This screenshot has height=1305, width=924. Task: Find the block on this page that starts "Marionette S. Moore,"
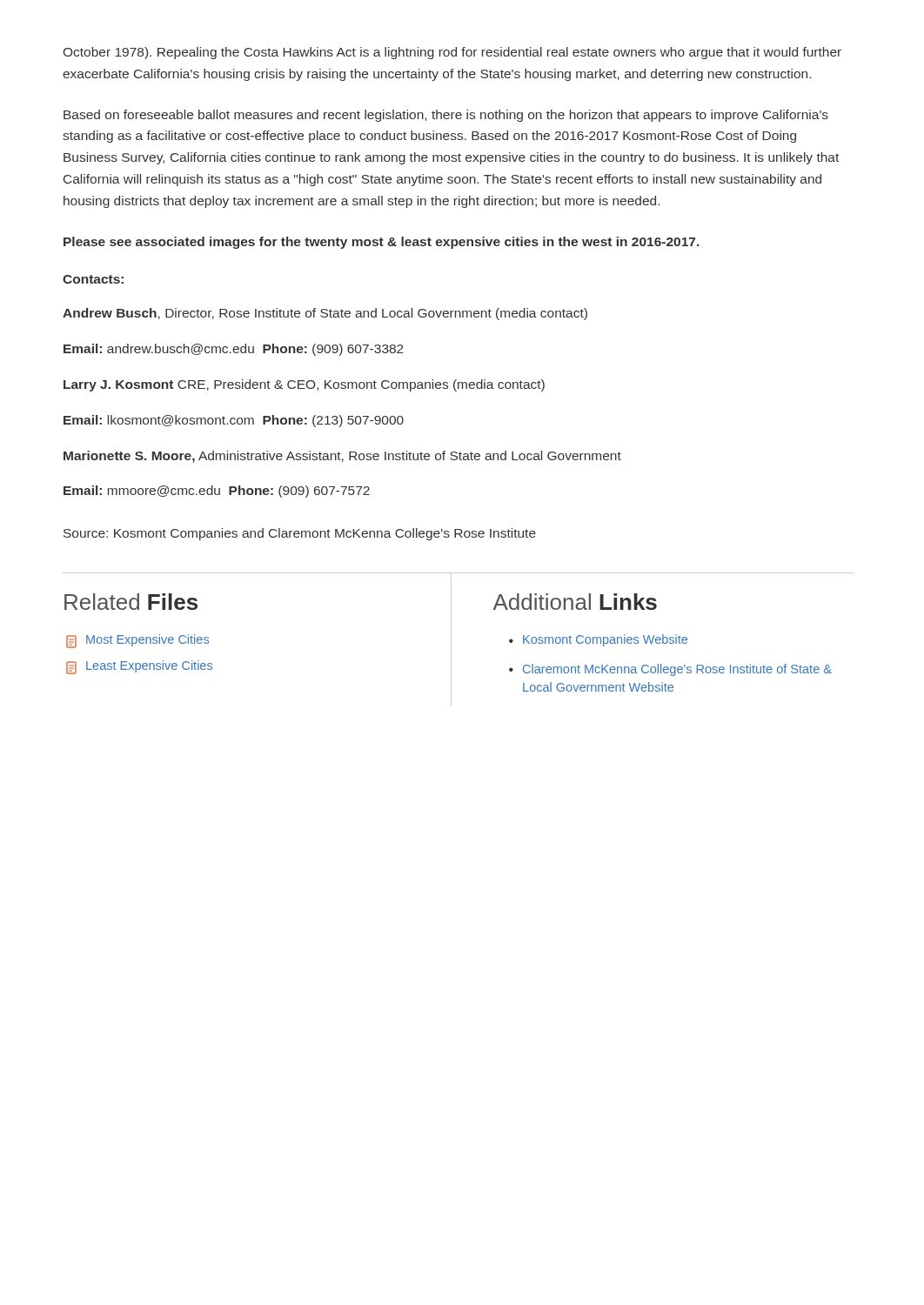pyautogui.click(x=342, y=455)
